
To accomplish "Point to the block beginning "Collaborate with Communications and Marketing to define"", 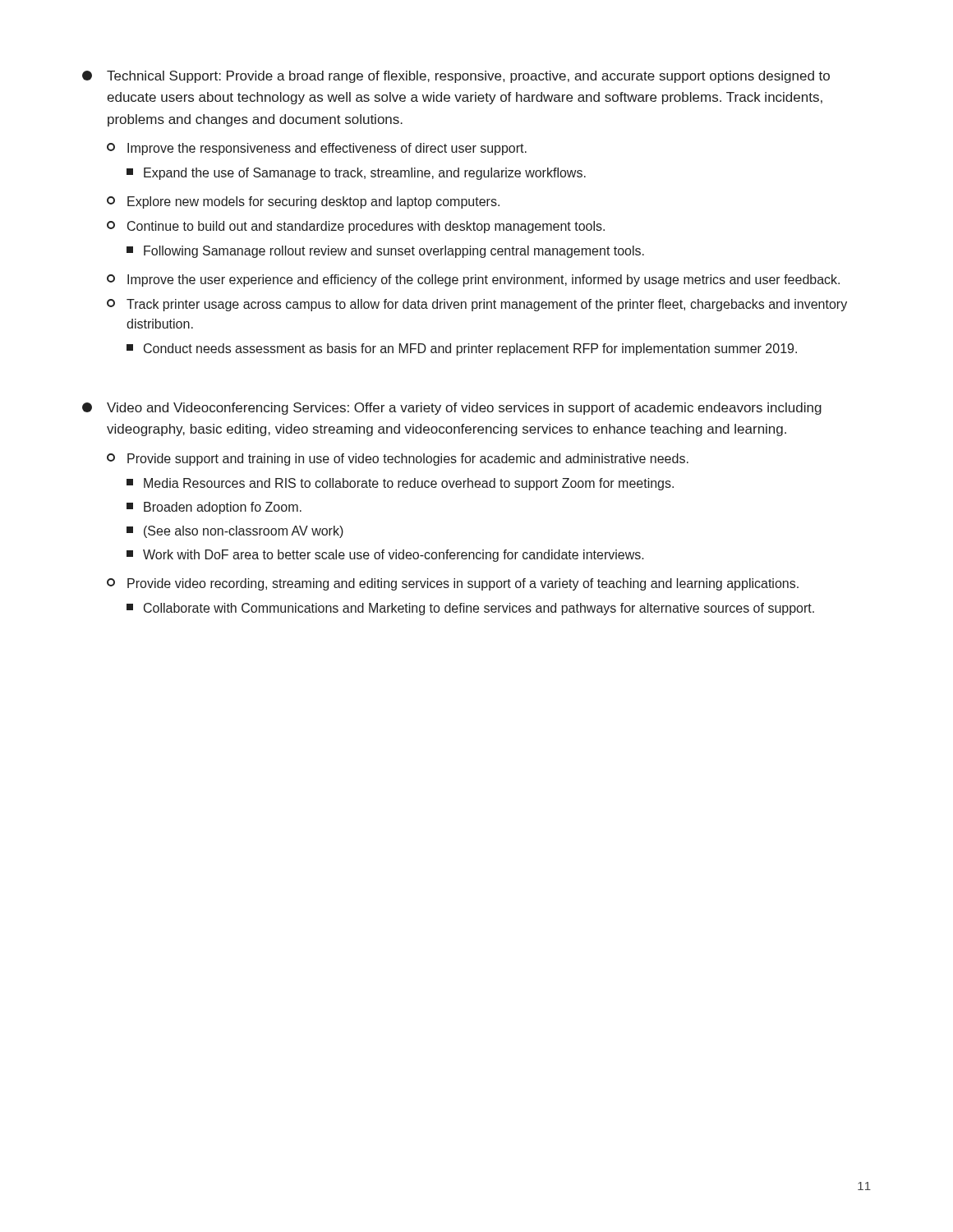I will point(499,608).
